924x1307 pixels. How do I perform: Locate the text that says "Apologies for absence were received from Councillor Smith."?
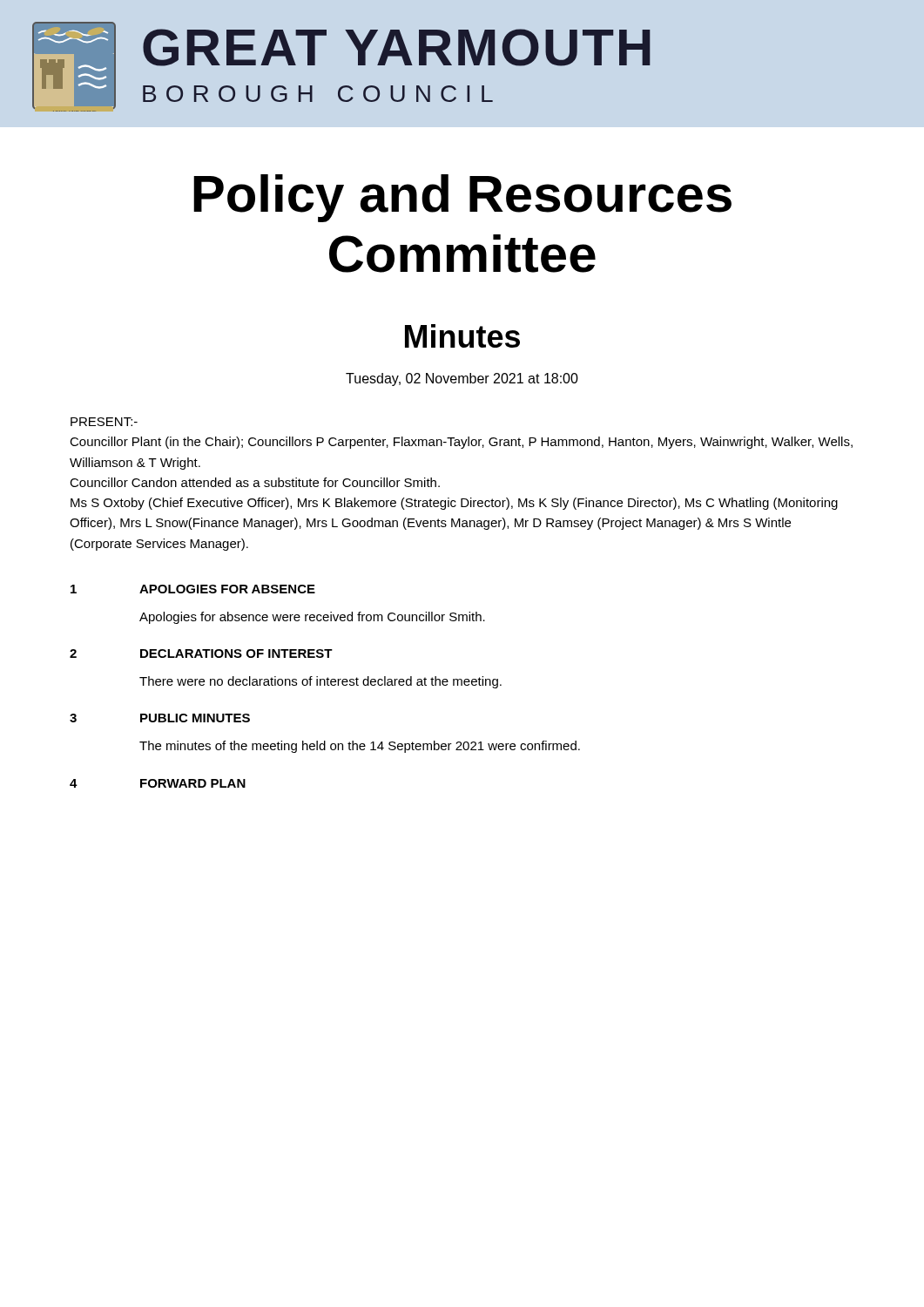(312, 616)
